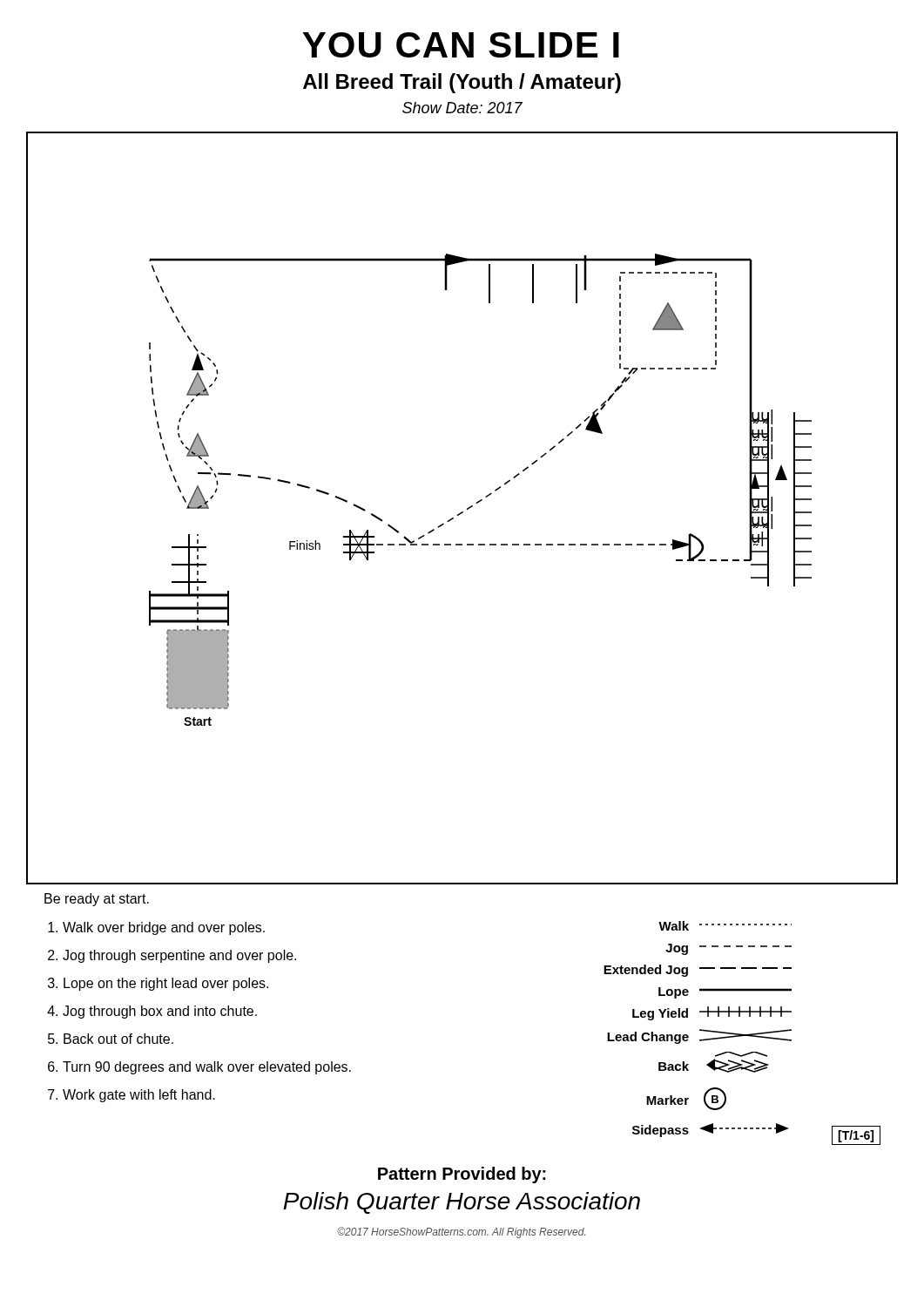924x1307 pixels.
Task: Point to "©2017 HorseShowPatterns.com. All Rights Reserved."
Action: [x=462, y=1232]
